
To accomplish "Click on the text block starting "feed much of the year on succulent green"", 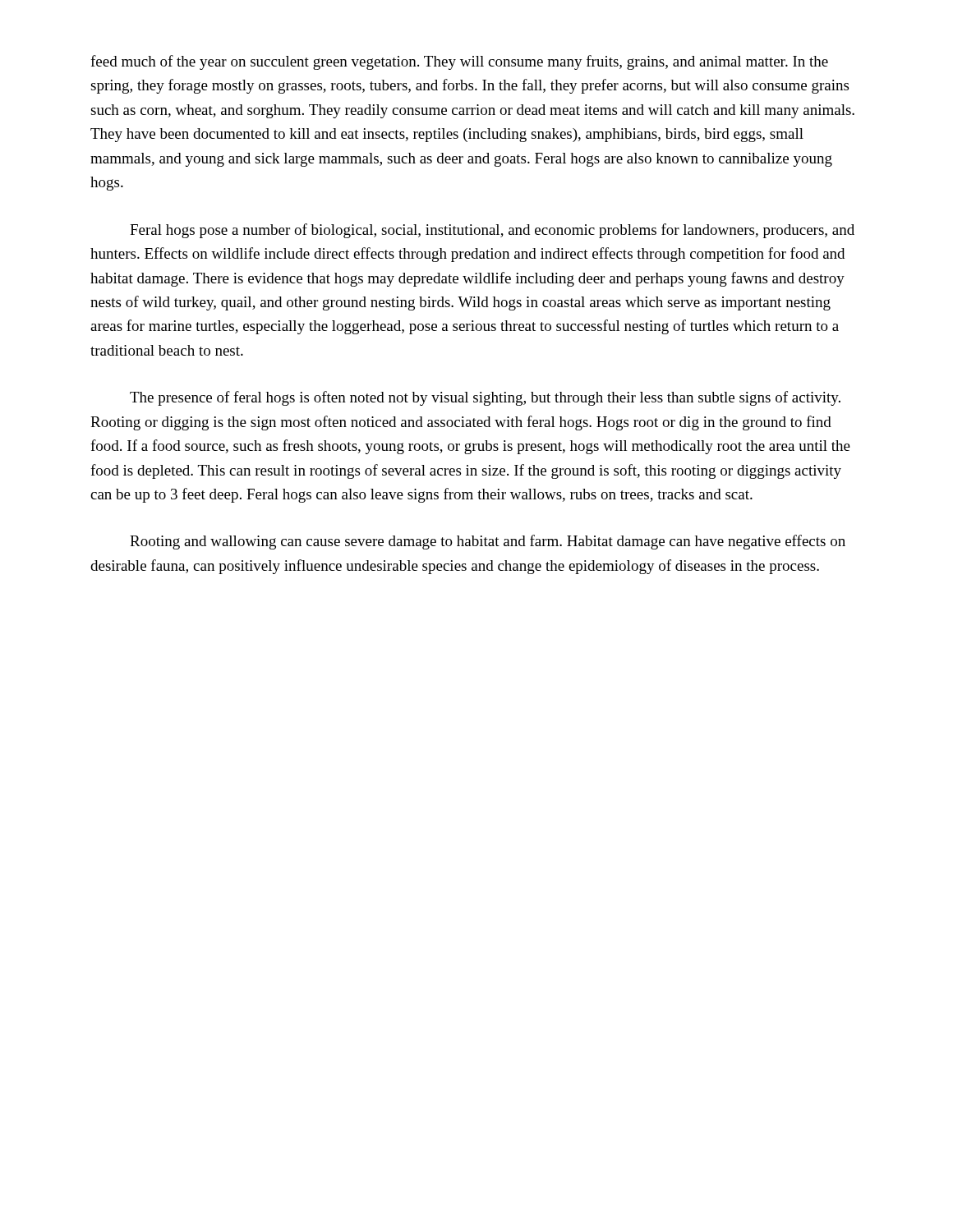I will (x=473, y=122).
